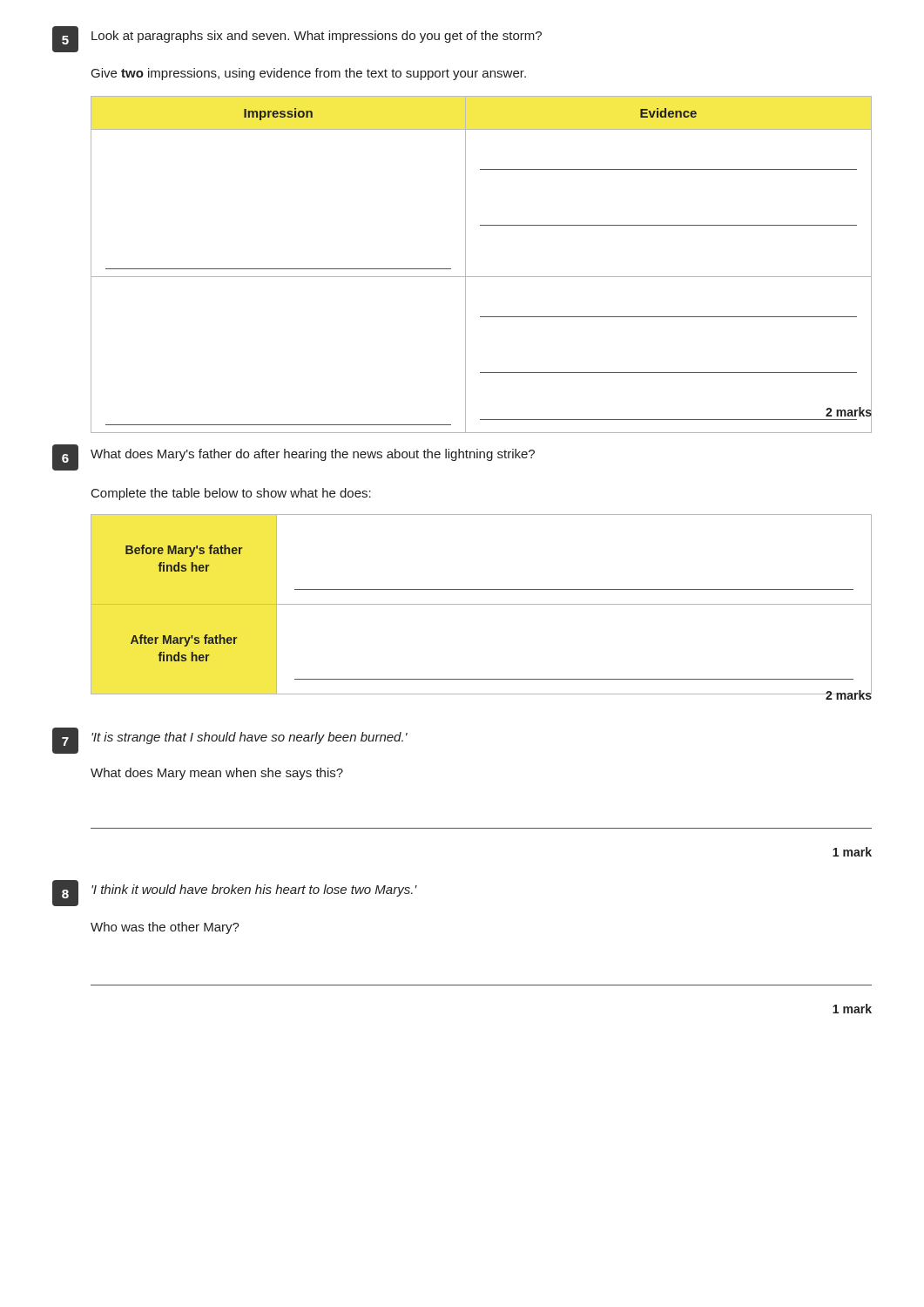Click on the block starting "Who was the other"
924x1307 pixels.
(165, 927)
